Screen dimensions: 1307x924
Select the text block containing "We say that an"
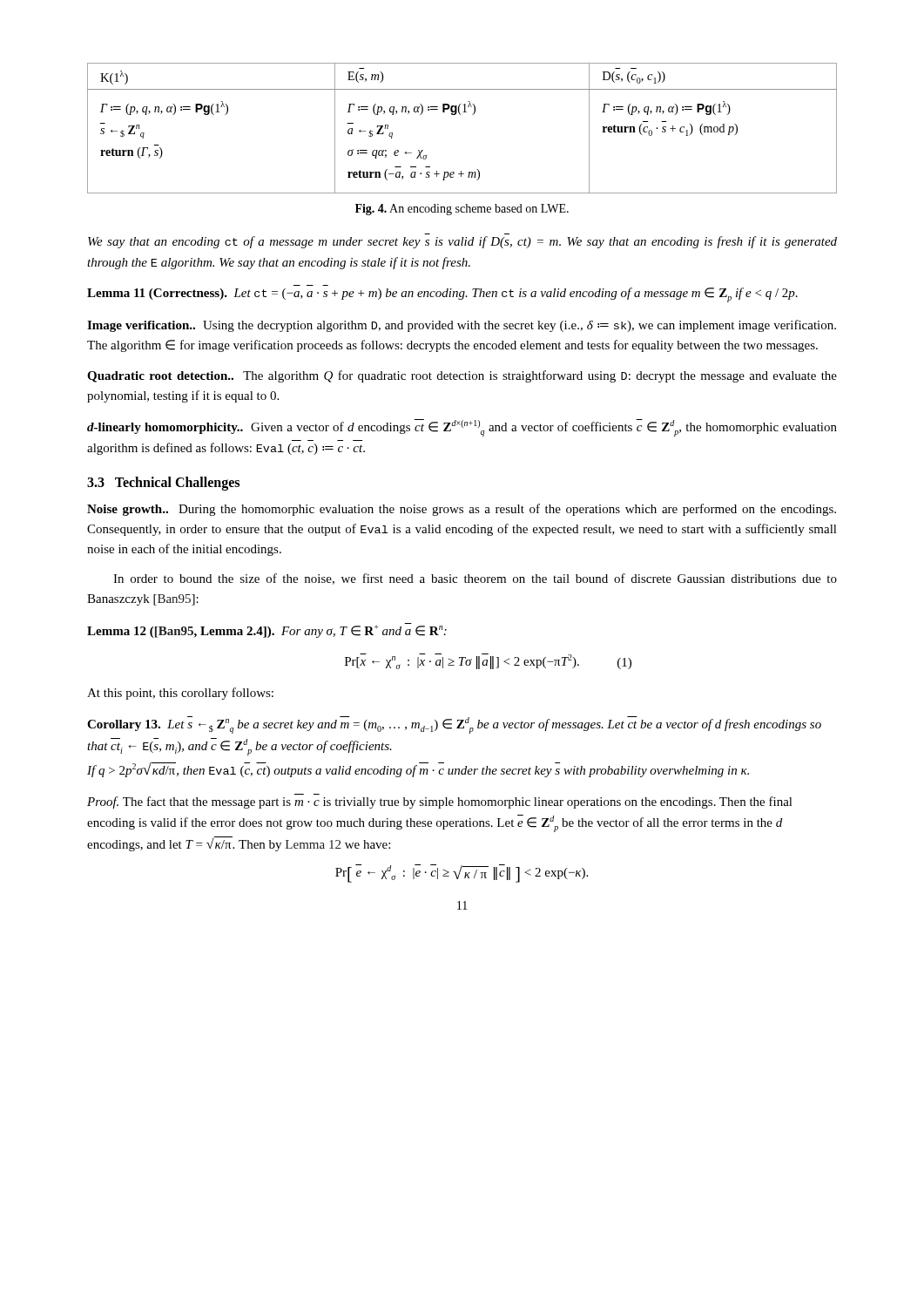point(462,252)
